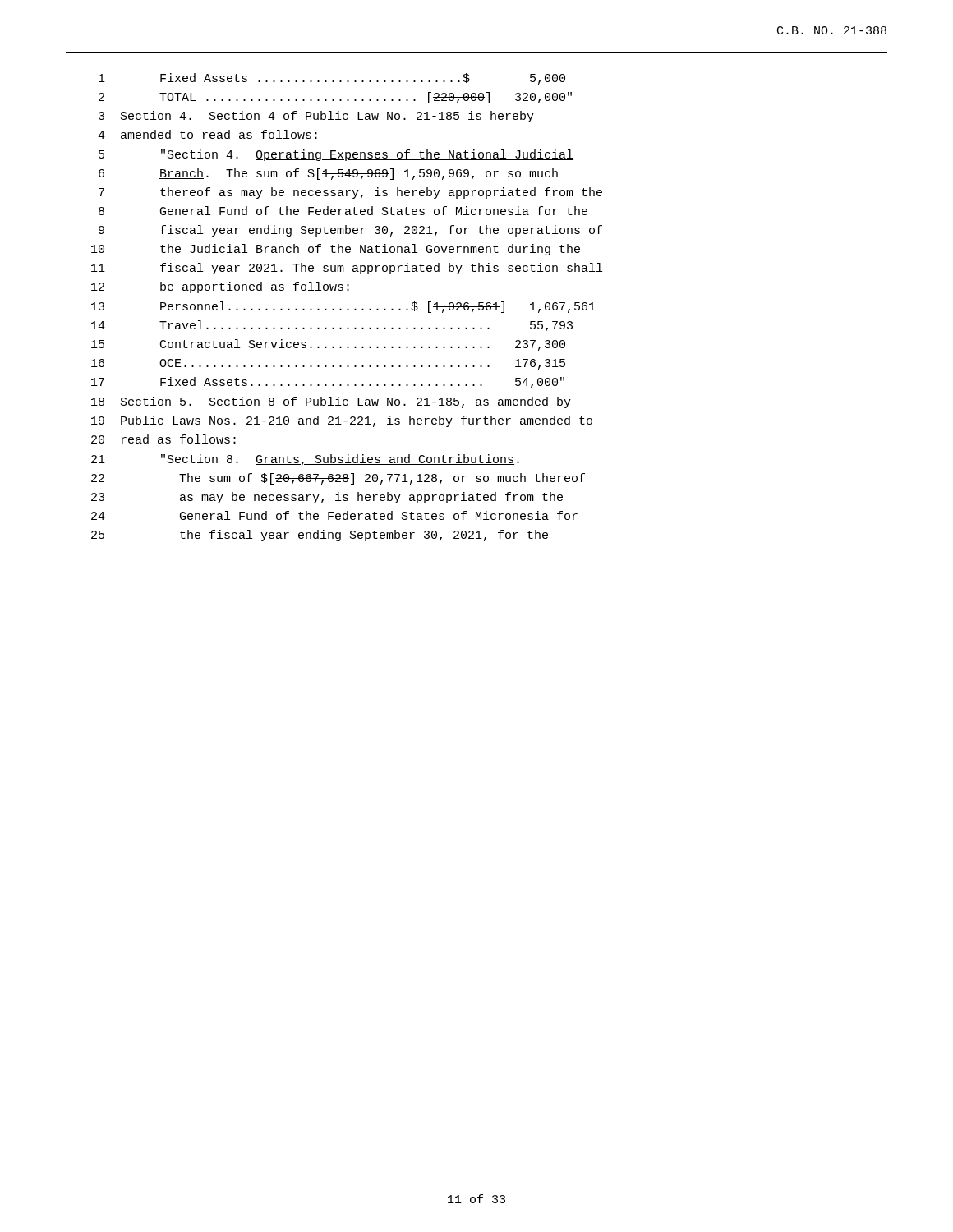The height and width of the screenshot is (1232, 953).
Task: Point to "20 read as follows:"
Action: (163, 439)
